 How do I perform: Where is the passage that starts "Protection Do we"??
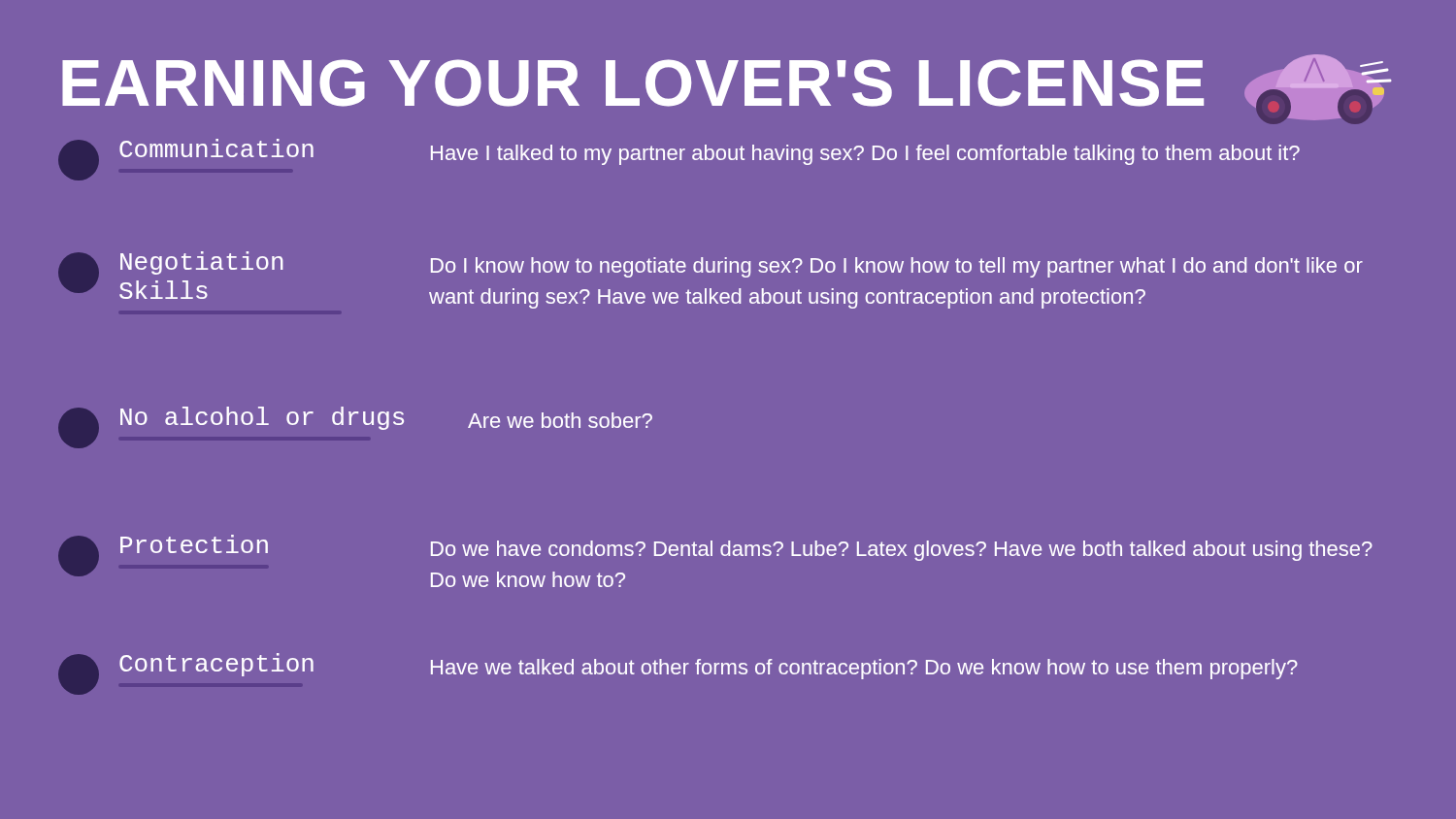click(x=728, y=564)
